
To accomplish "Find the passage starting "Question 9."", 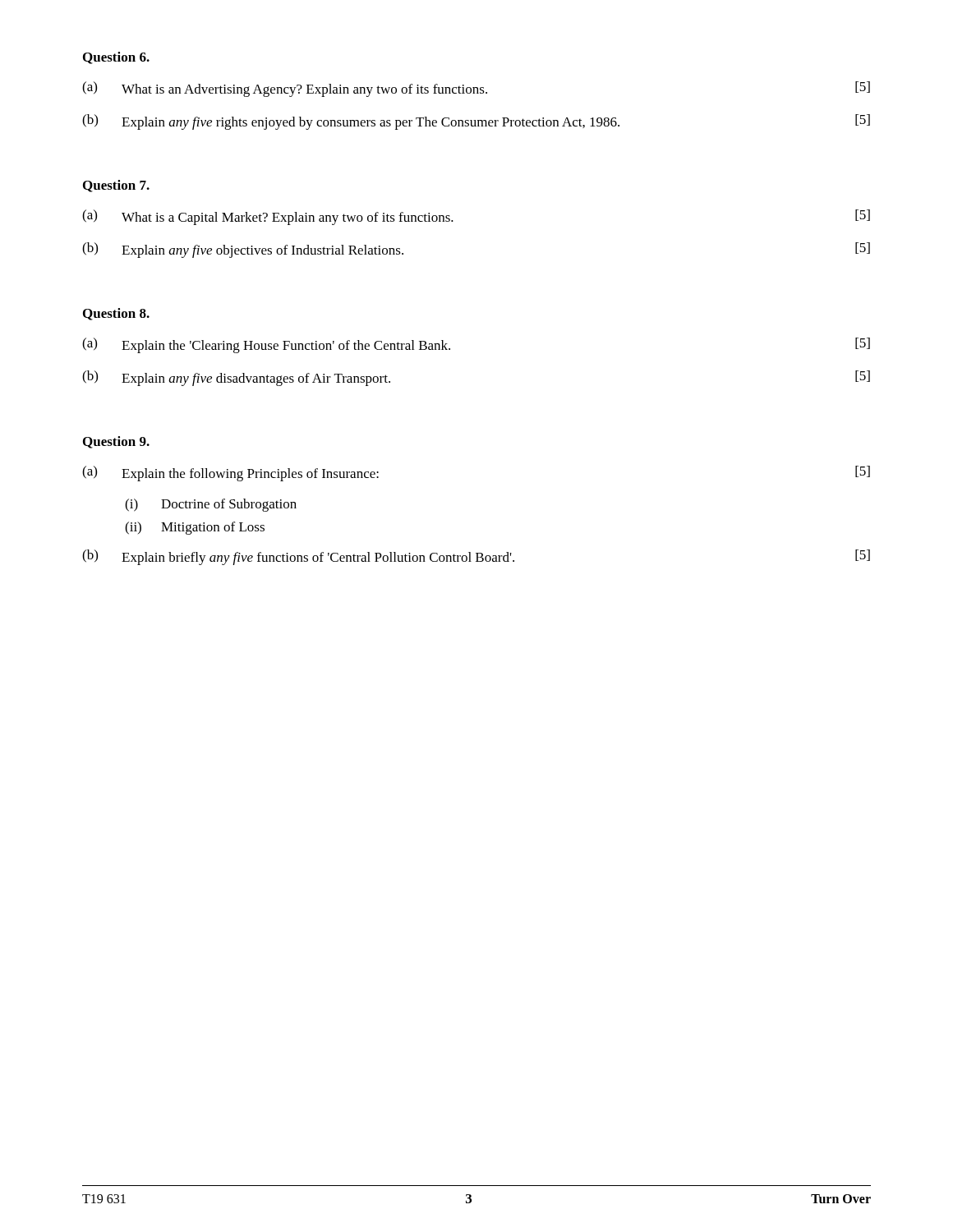I will click(x=116, y=441).
